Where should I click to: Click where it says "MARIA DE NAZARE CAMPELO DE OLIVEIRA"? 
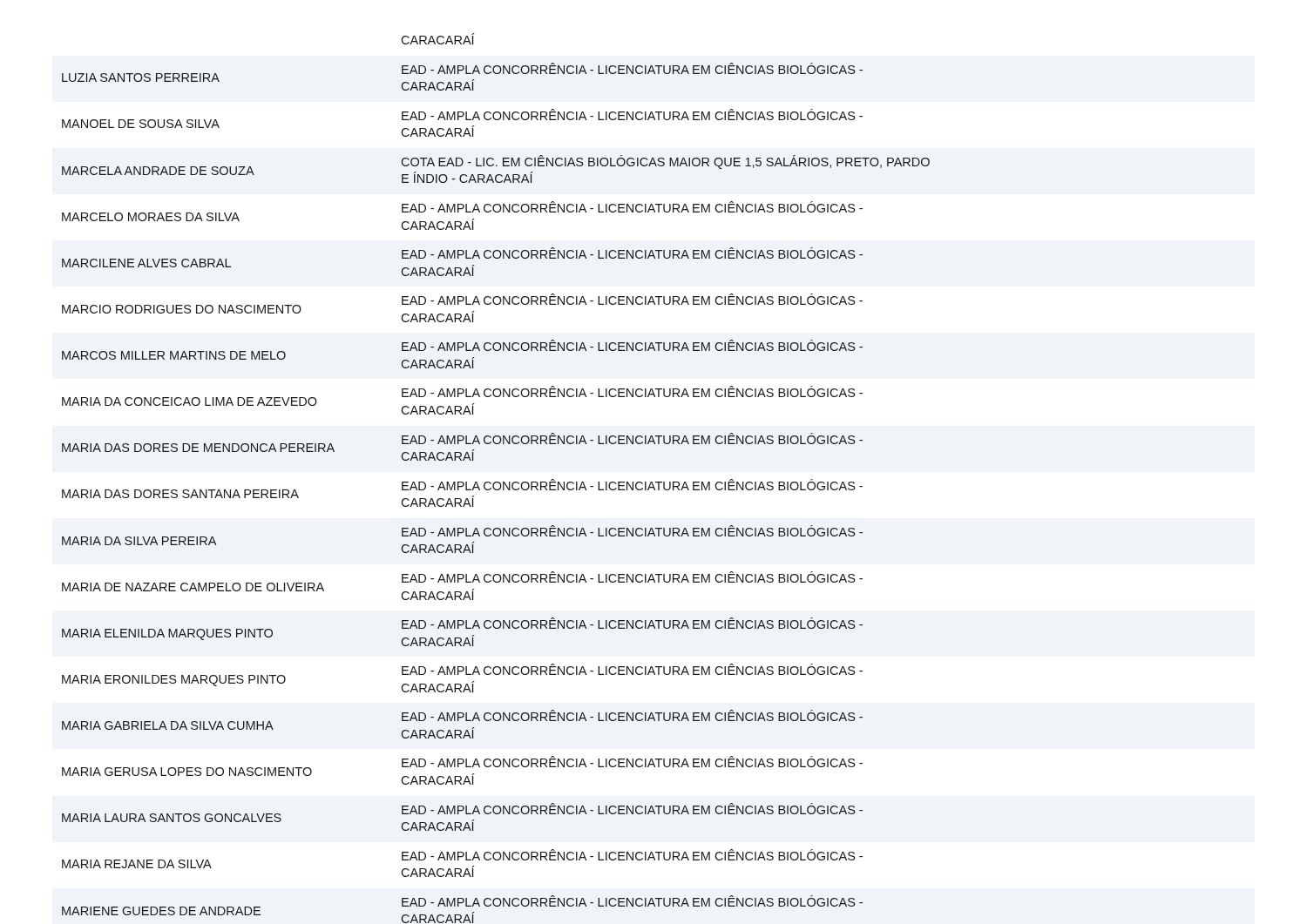coord(193,587)
